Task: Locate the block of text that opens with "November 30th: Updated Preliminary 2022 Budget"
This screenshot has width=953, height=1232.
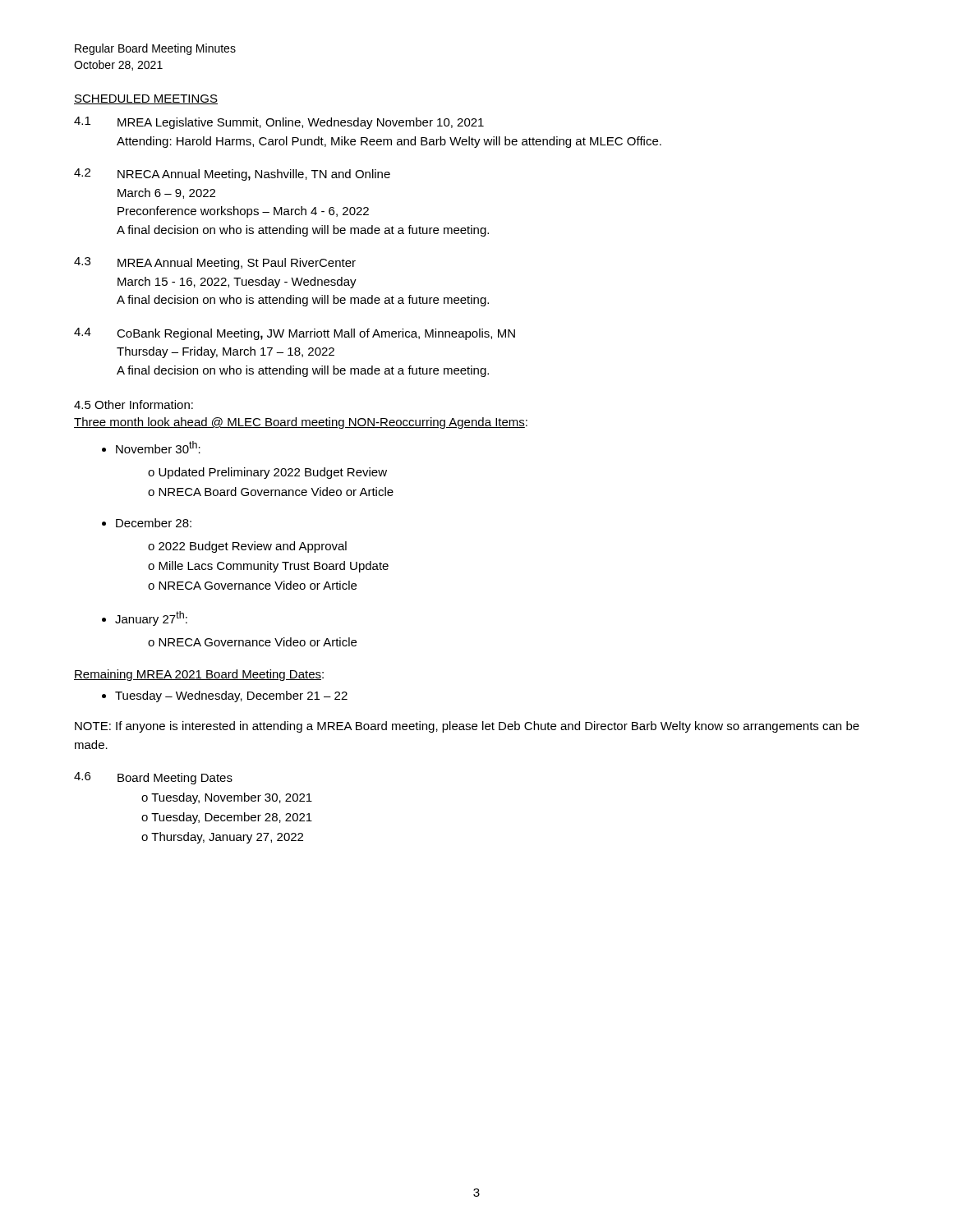Action: [x=158, y=447]
